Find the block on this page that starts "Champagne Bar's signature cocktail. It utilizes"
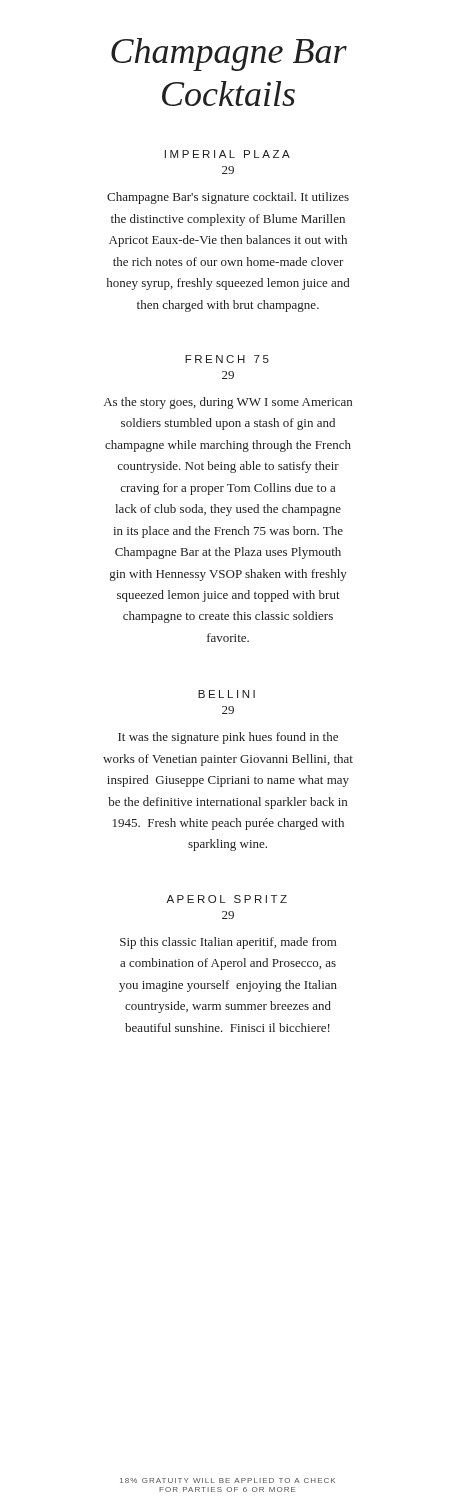Screen dimensions: 1500x456 228,251
